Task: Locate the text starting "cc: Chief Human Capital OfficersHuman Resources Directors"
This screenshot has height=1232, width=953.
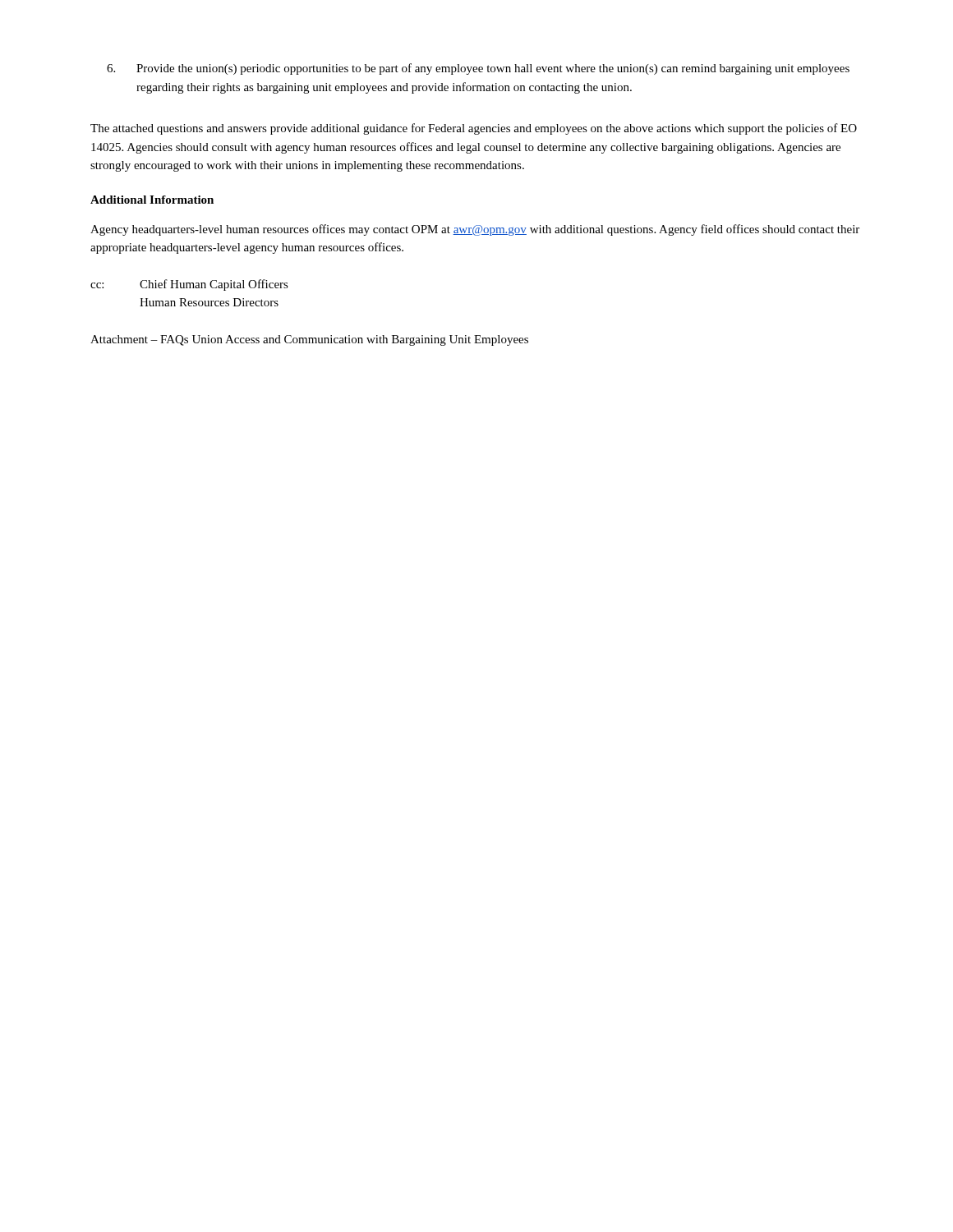Action: [189, 285]
